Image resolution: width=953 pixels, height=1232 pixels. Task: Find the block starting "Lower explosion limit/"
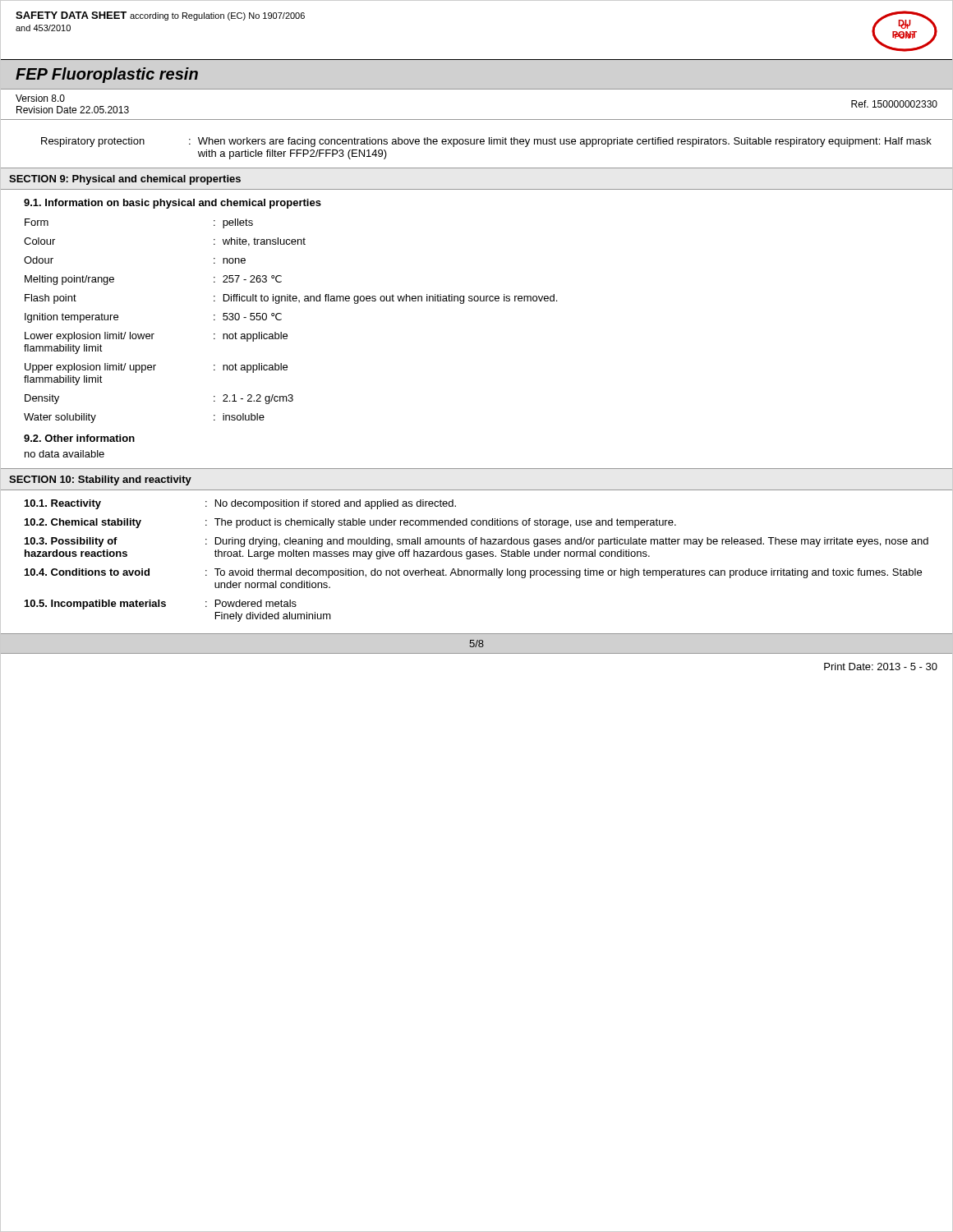click(87, 336)
